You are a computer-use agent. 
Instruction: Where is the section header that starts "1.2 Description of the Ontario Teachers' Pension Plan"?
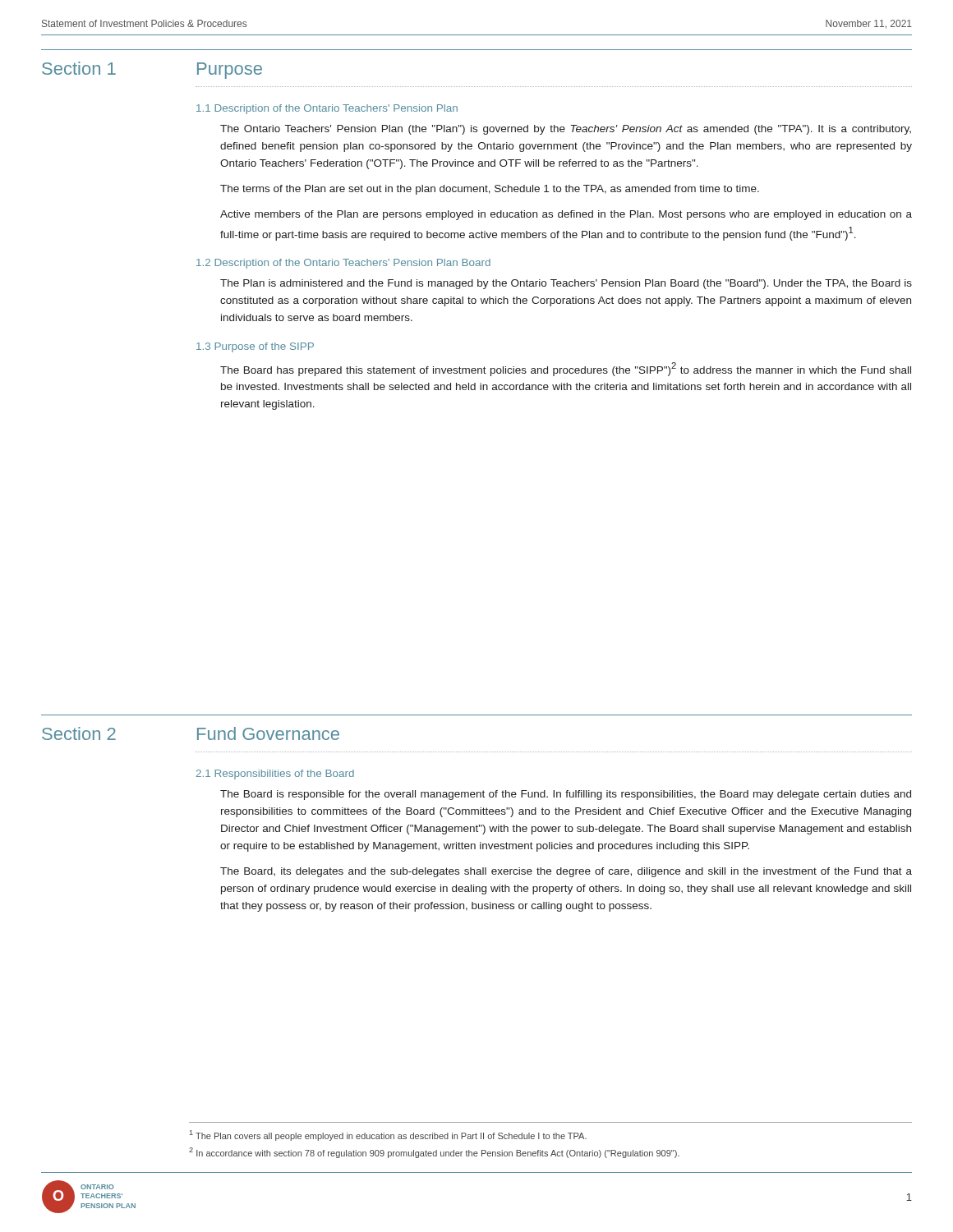(343, 262)
